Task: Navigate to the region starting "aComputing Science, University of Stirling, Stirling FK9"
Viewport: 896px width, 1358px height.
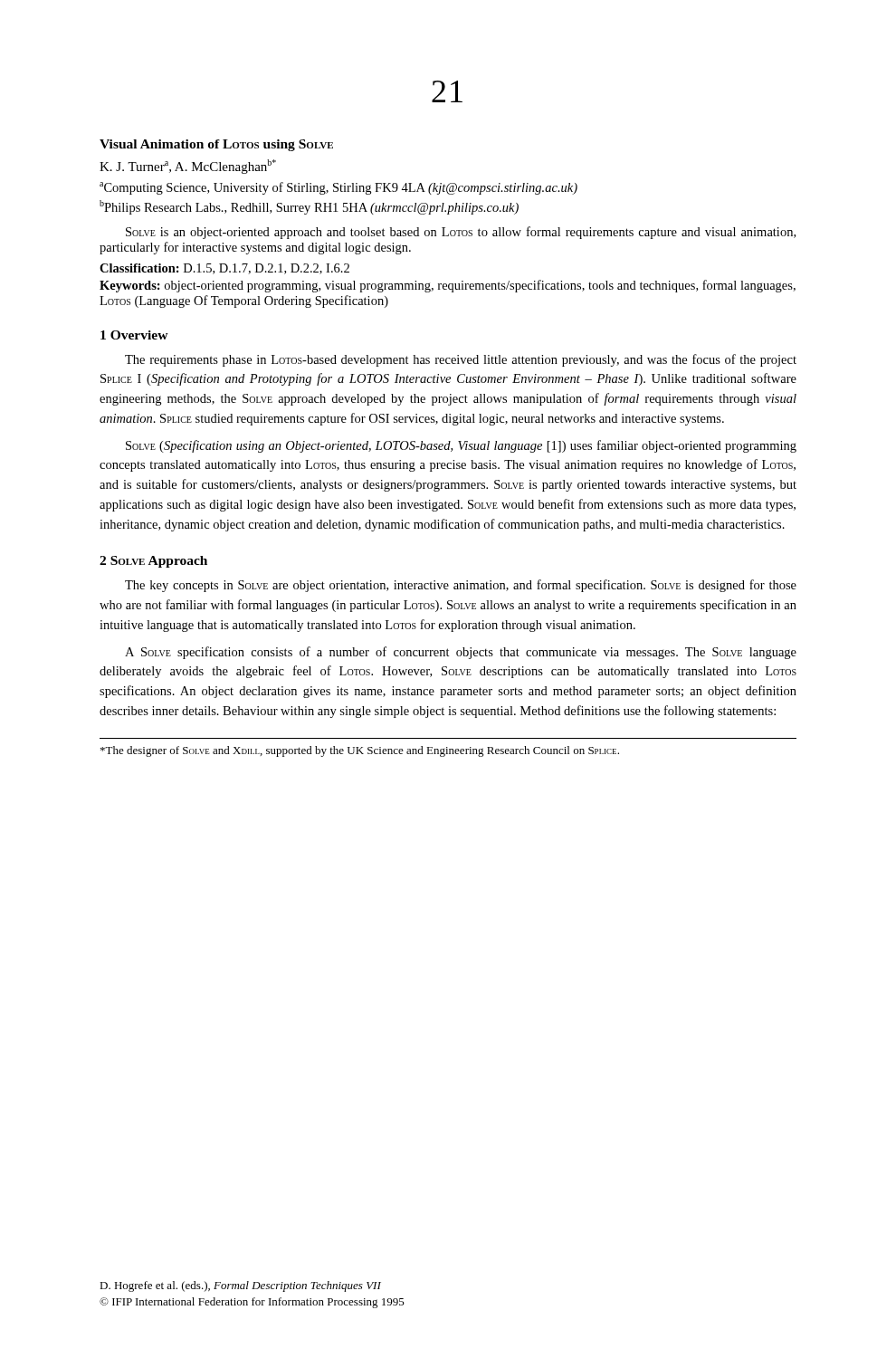Action: (339, 186)
